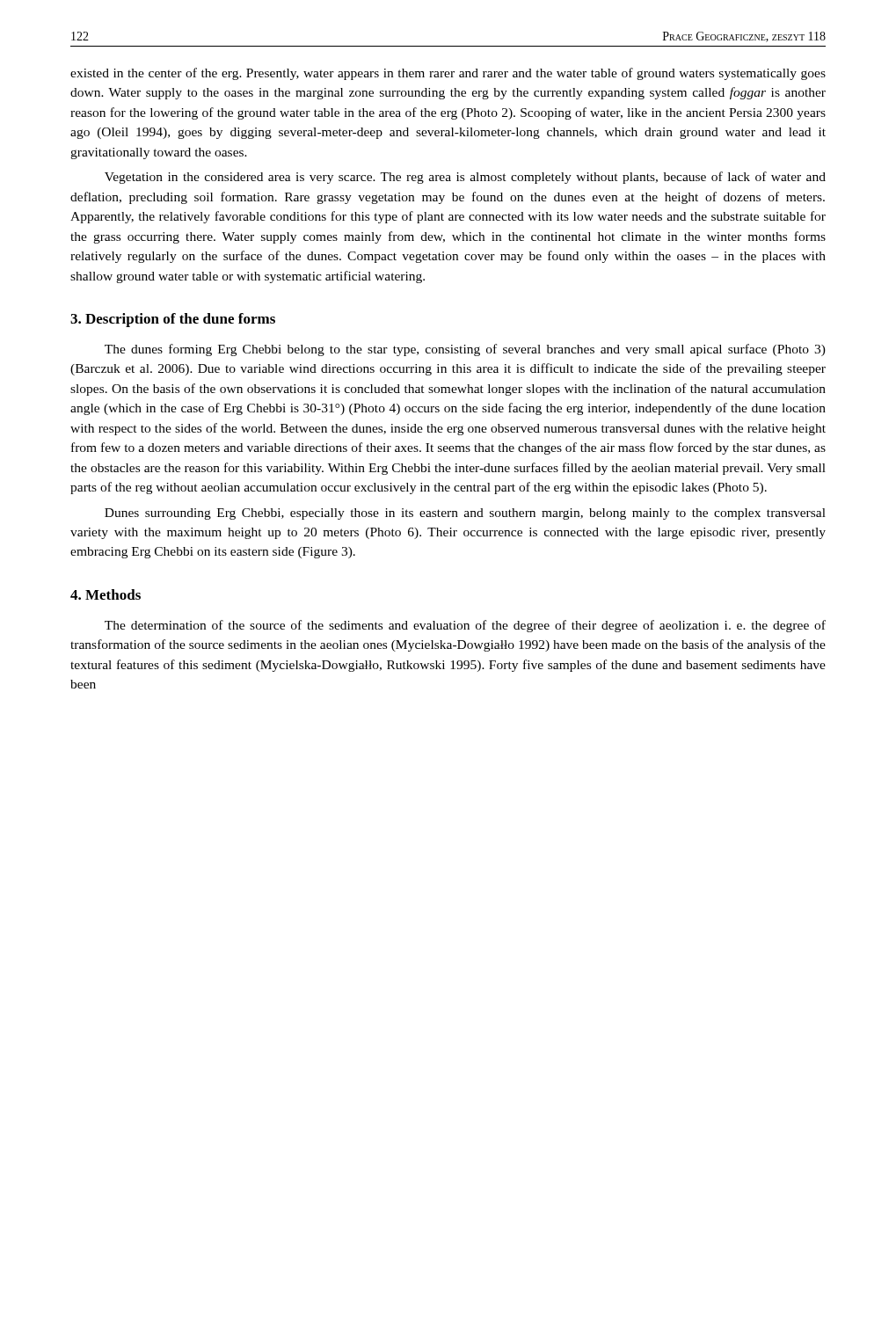Click on the section header that says "3. Description of the dune"
Viewport: 896px width, 1319px height.
[173, 319]
